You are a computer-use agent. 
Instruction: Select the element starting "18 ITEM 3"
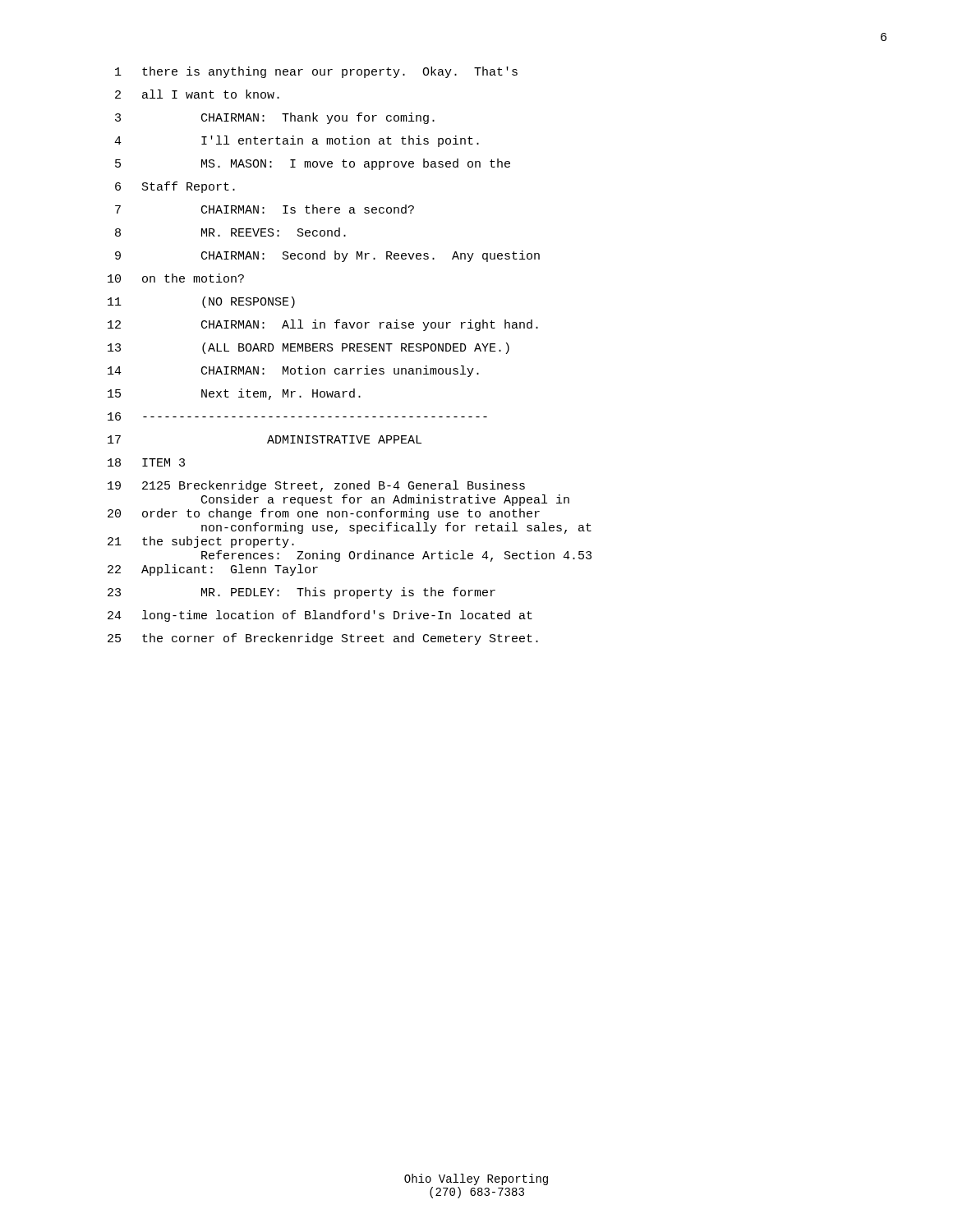tap(146, 462)
